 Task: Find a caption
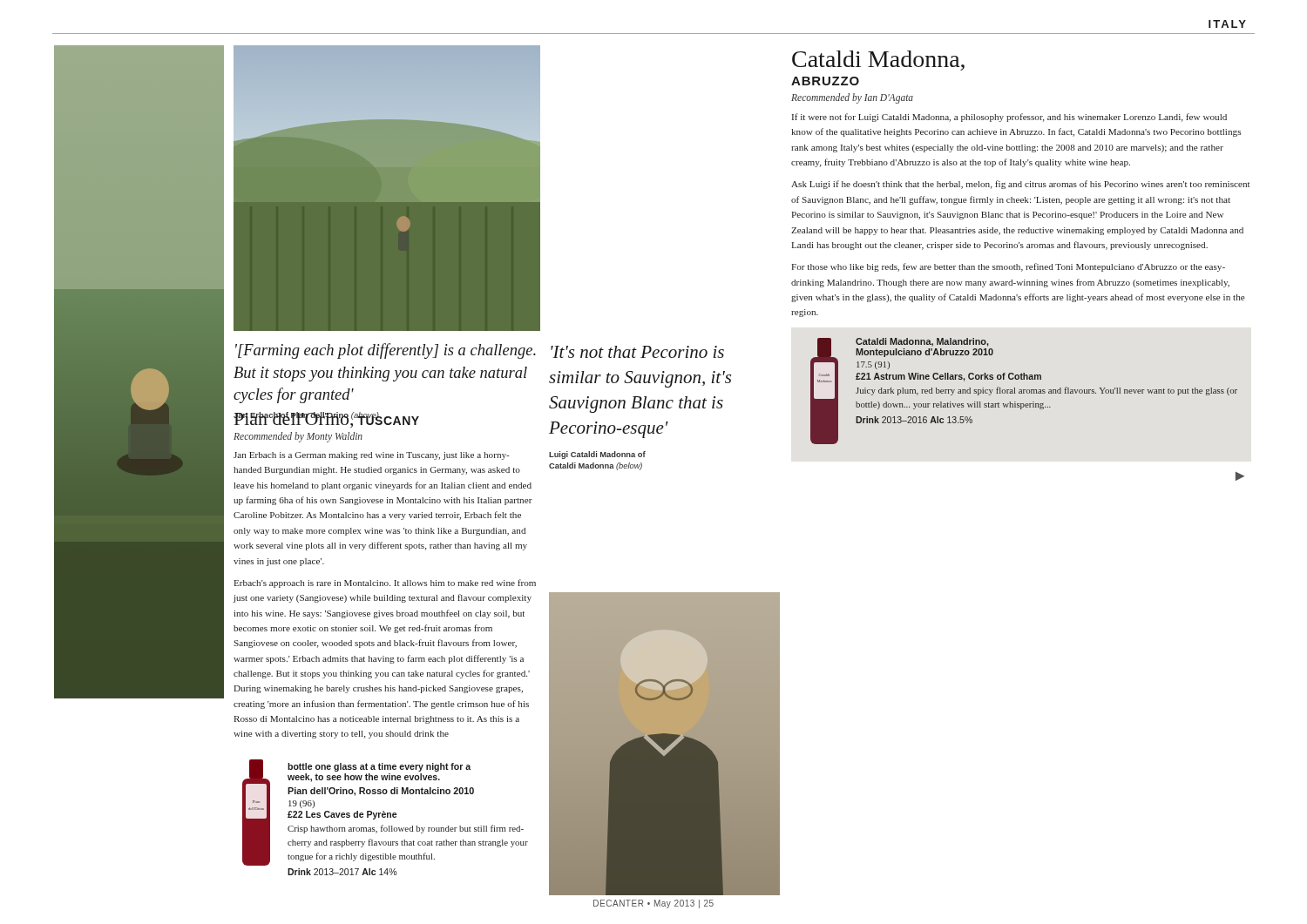tap(663, 461)
